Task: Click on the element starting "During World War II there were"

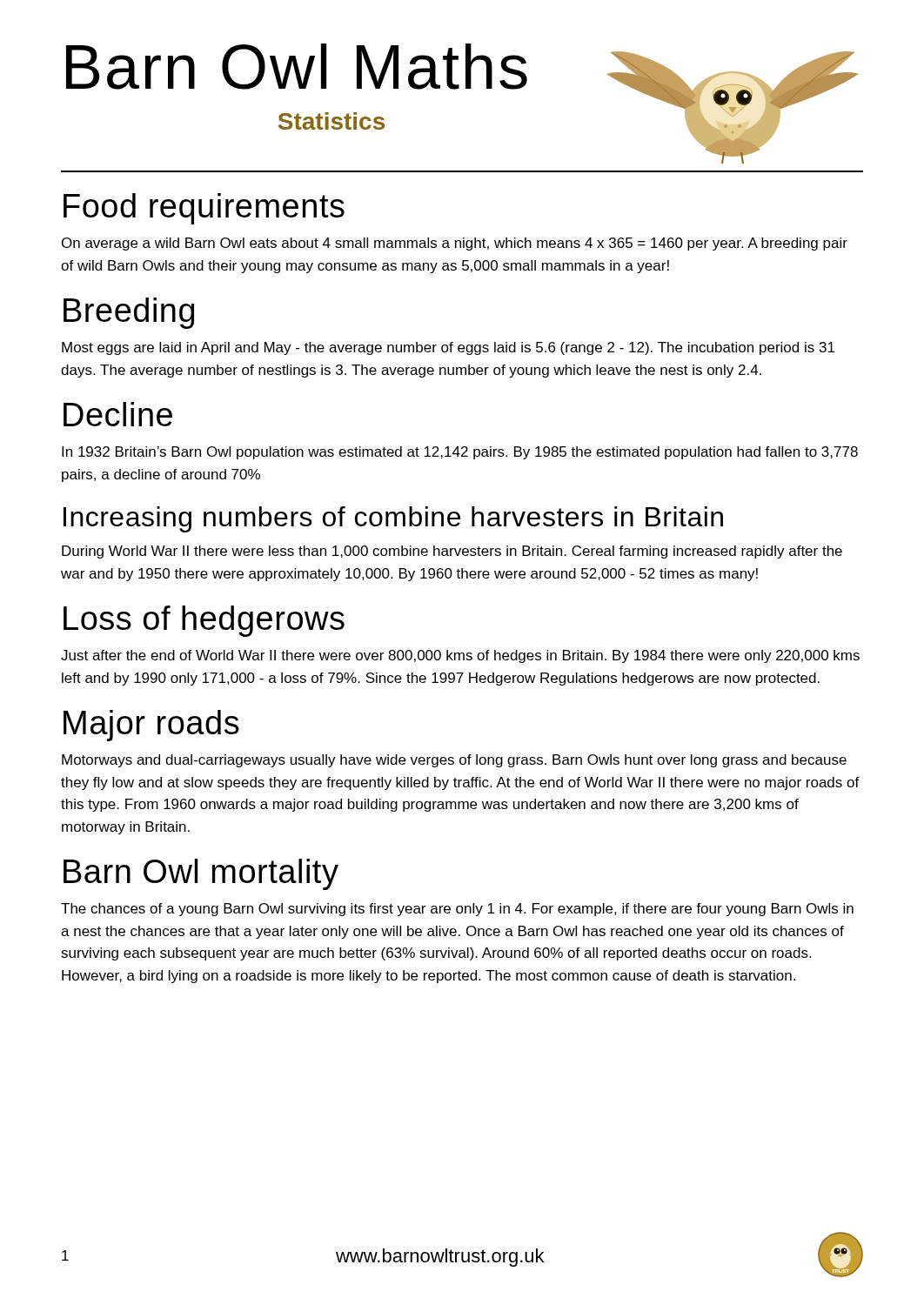Action: [462, 562]
